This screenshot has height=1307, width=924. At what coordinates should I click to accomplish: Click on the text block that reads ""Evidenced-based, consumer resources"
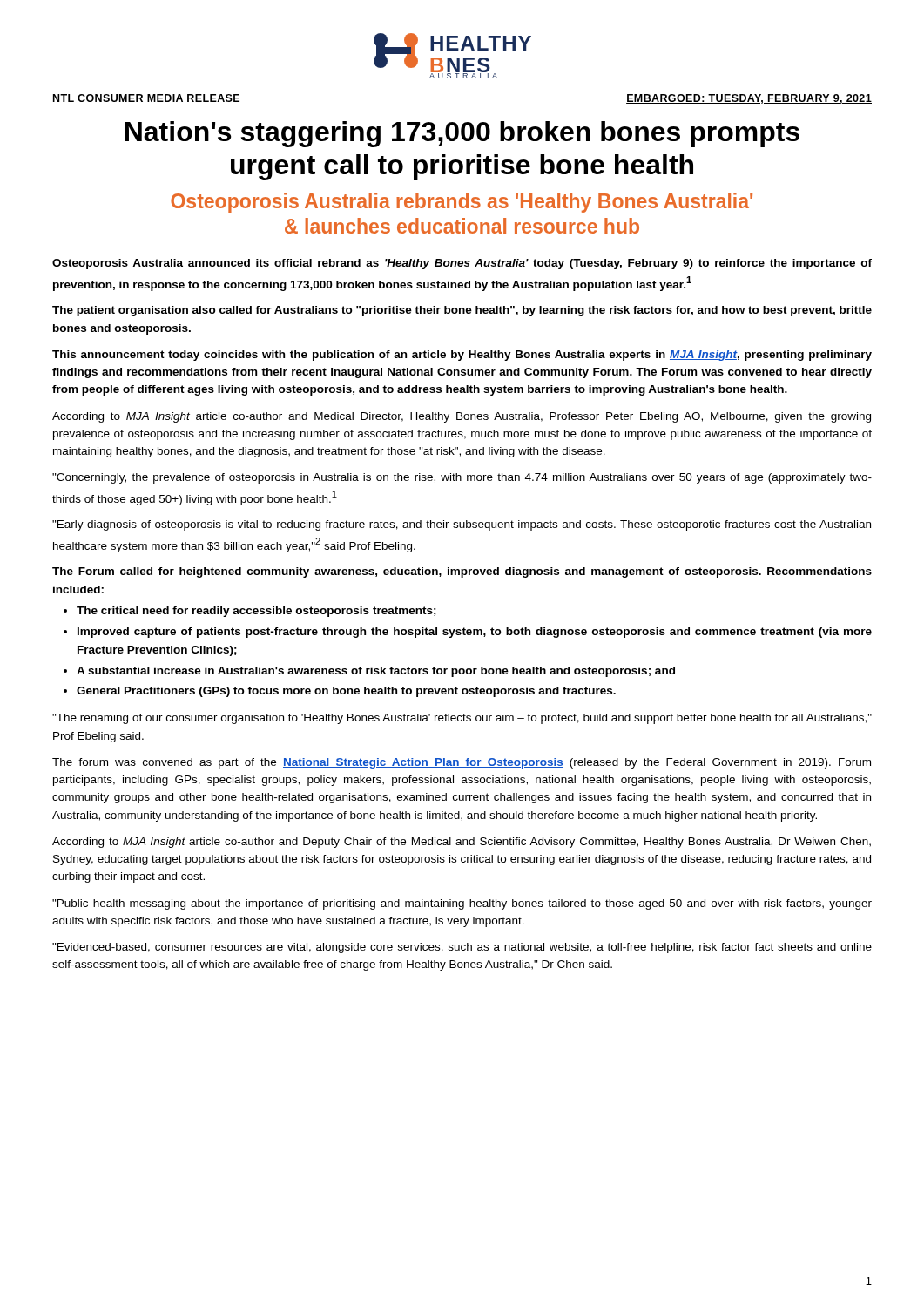(462, 956)
